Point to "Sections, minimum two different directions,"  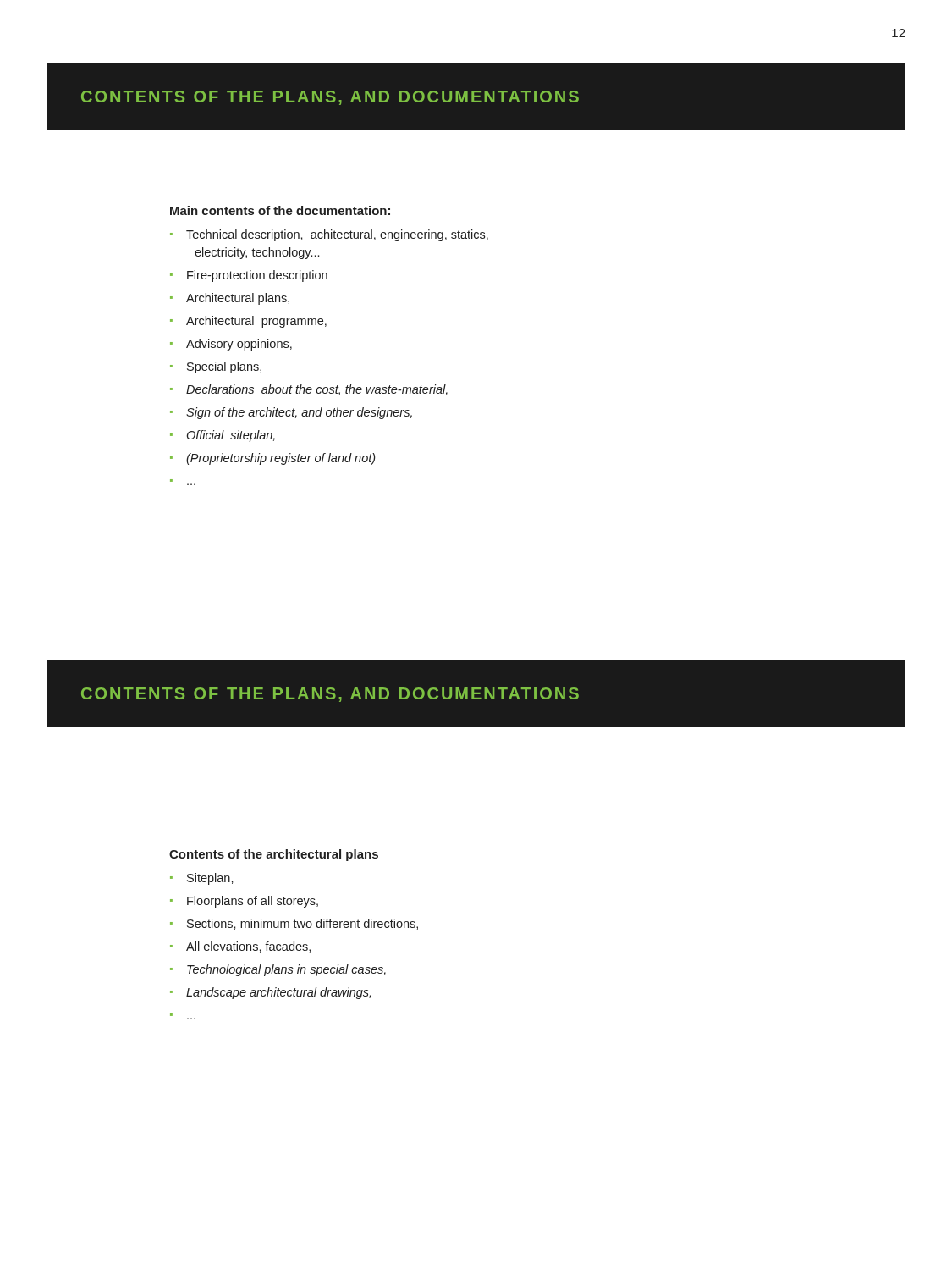coord(303,924)
